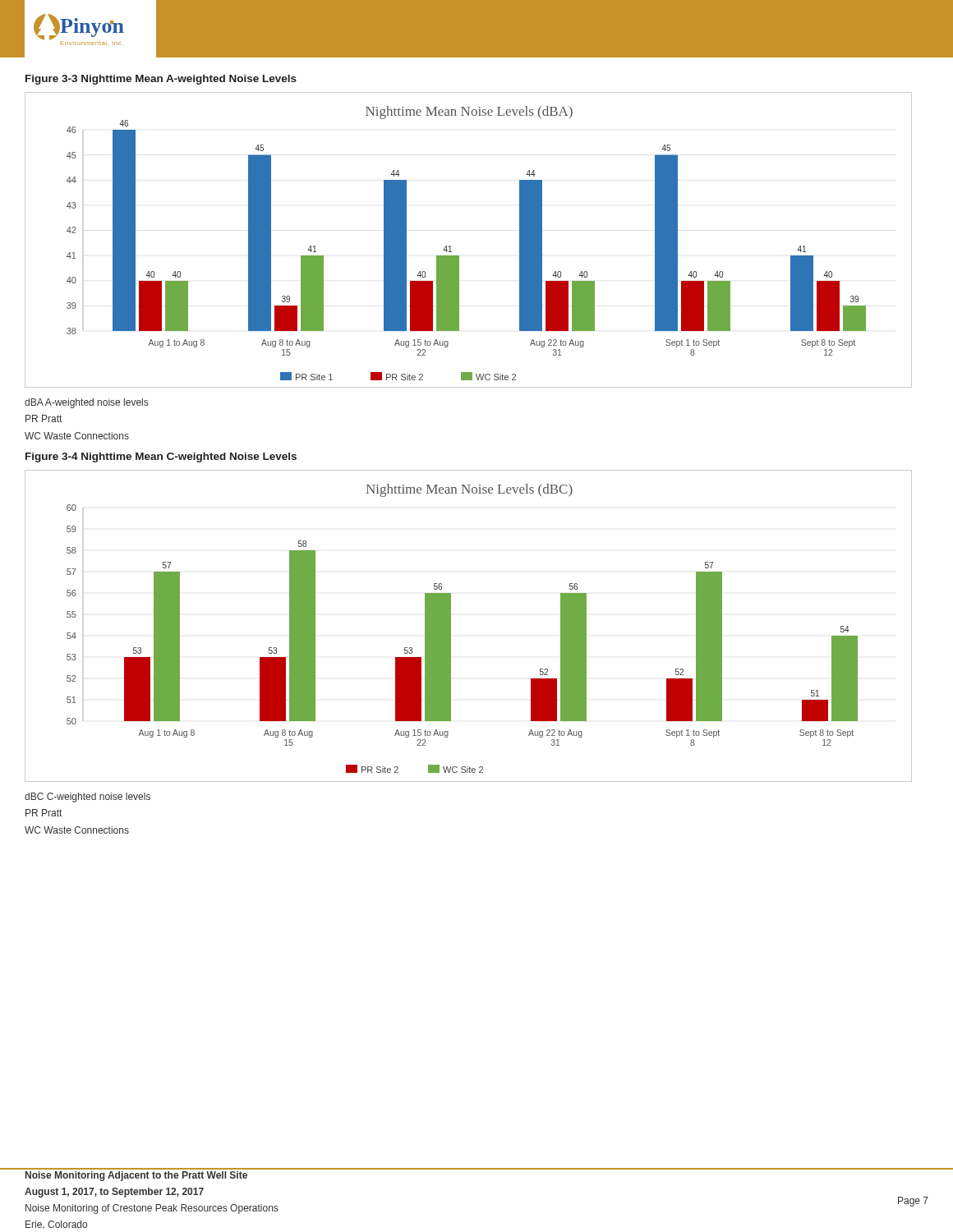Find the block on this page that starts "dBC C-weighted noise"
Image resolution: width=953 pixels, height=1232 pixels.
click(x=87, y=798)
